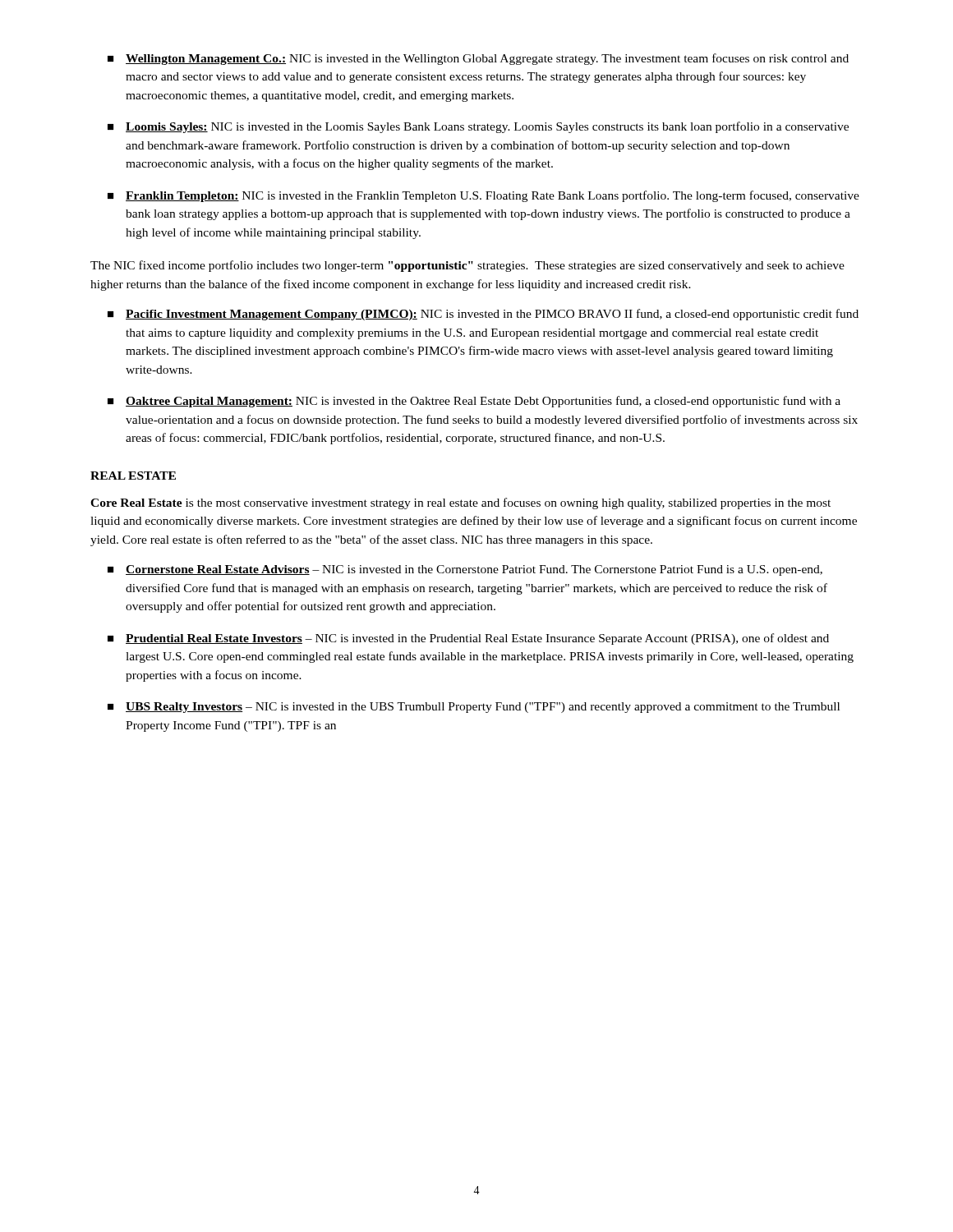Select the list item that says "■ Pacific Investment Management Company"
The width and height of the screenshot is (953, 1232).
pyautogui.click(x=485, y=342)
